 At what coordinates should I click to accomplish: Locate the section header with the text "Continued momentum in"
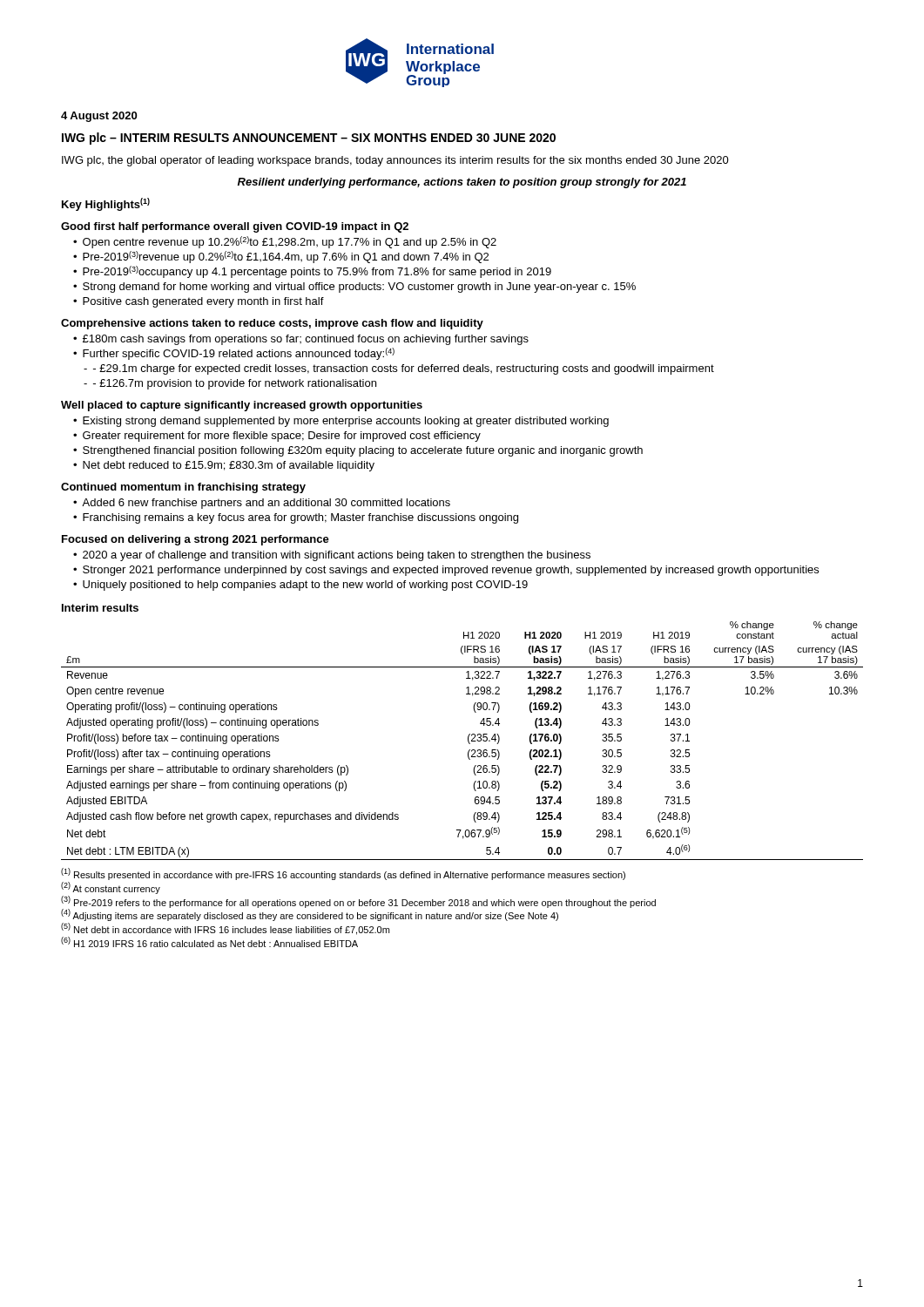(183, 487)
